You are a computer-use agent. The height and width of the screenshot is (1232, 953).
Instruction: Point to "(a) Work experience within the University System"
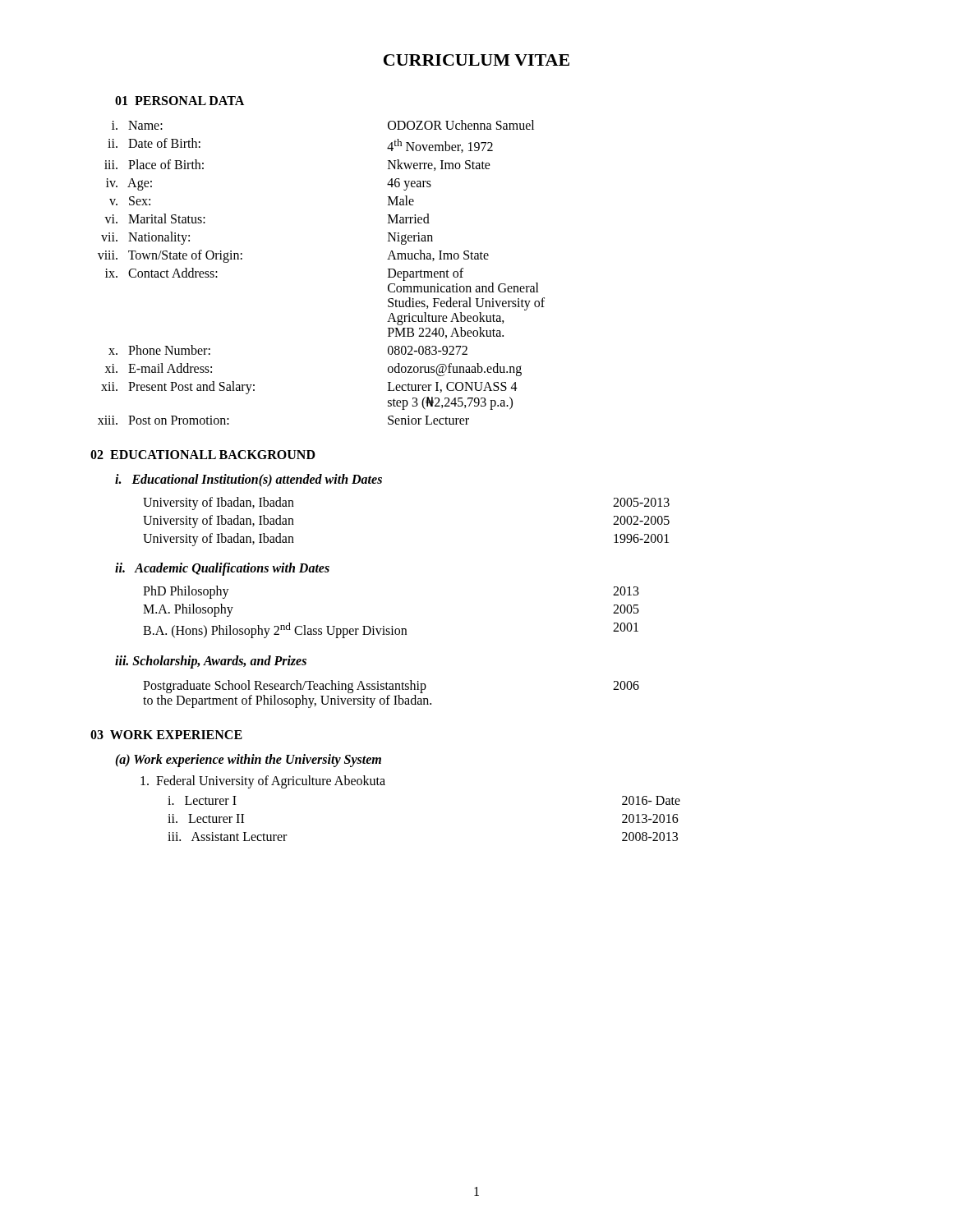248,759
